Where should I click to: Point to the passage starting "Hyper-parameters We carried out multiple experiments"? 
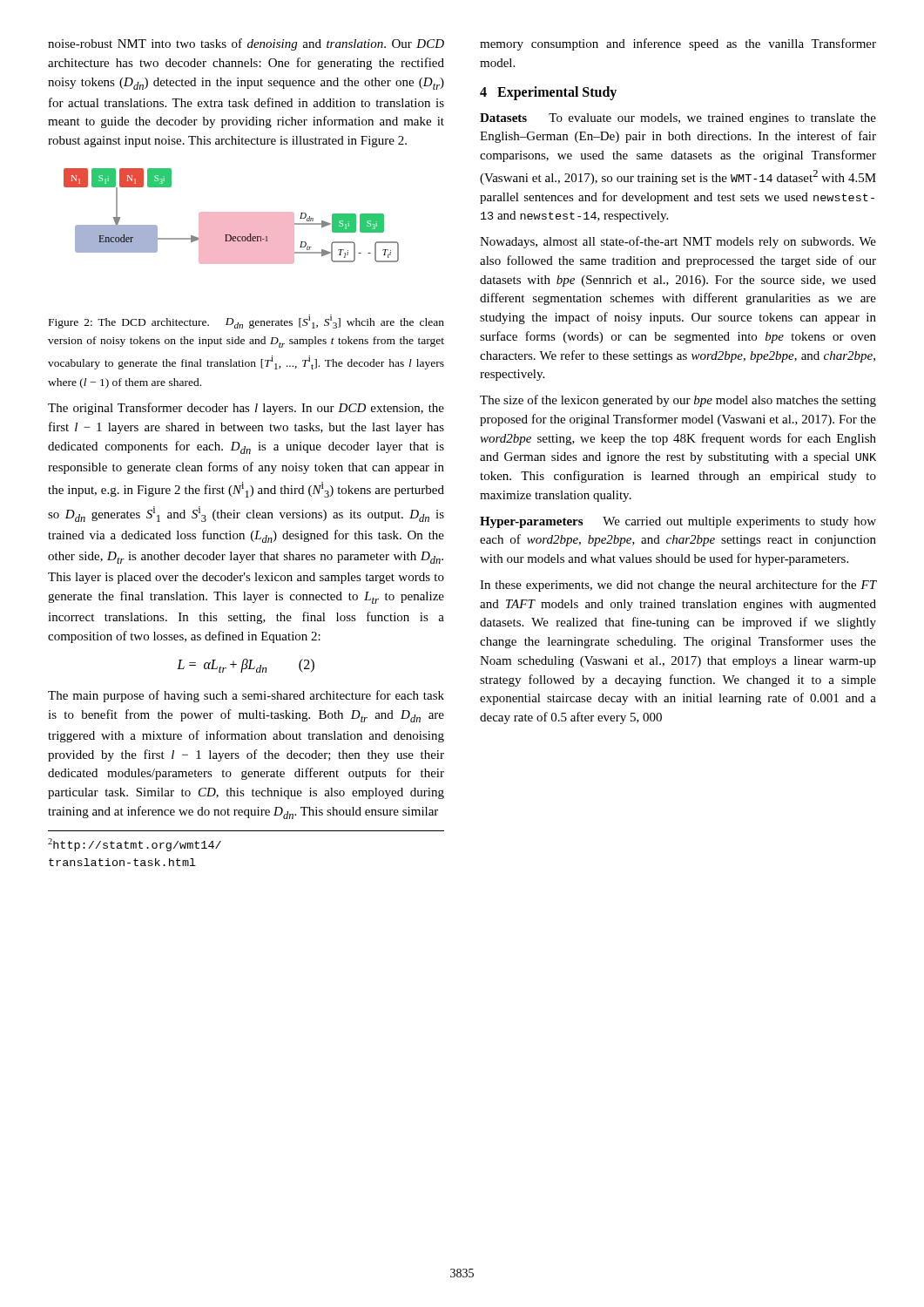point(678,620)
